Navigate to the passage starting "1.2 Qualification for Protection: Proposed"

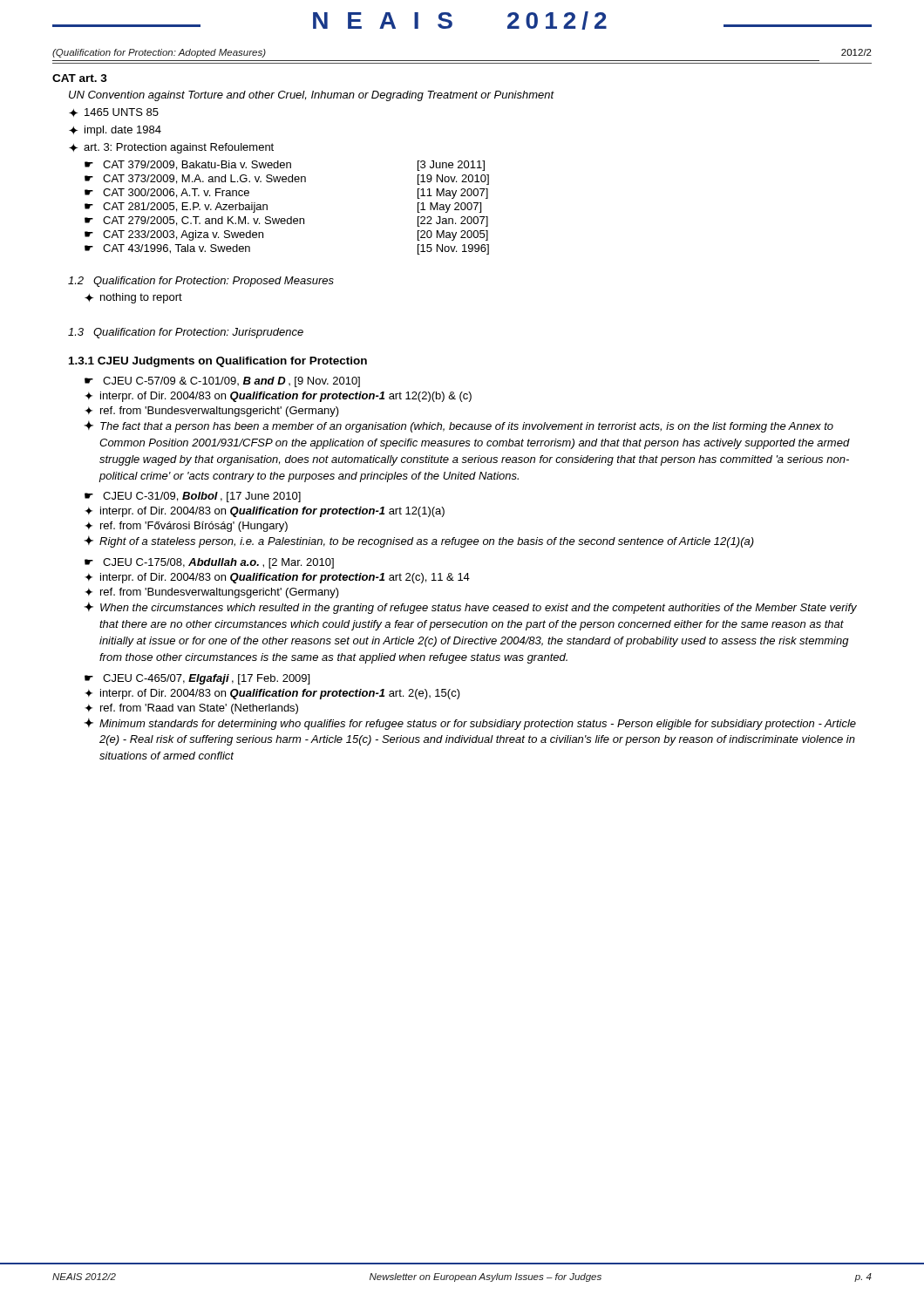pyautogui.click(x=201, y=280)
